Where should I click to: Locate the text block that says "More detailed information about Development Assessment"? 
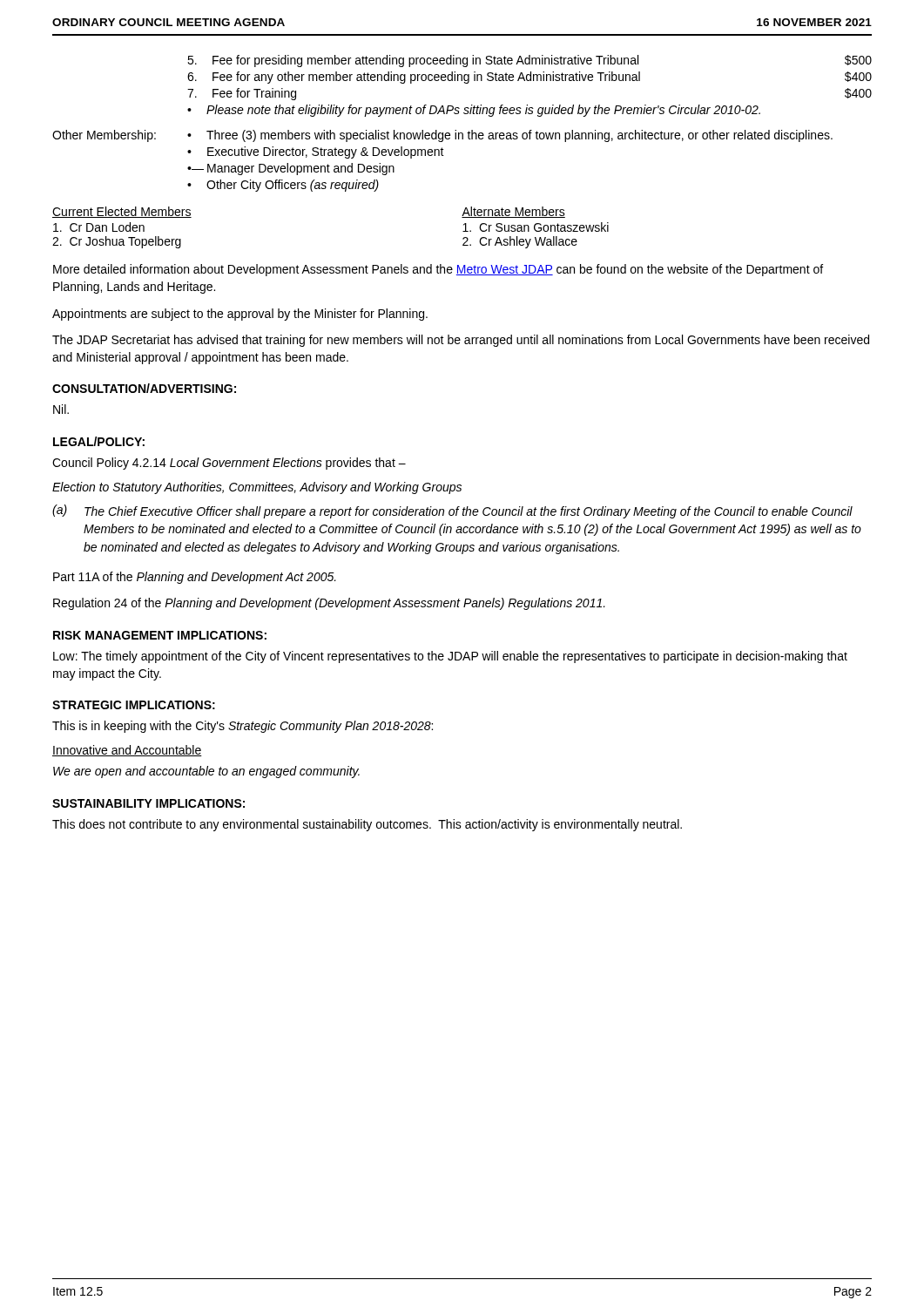[438, 278]
